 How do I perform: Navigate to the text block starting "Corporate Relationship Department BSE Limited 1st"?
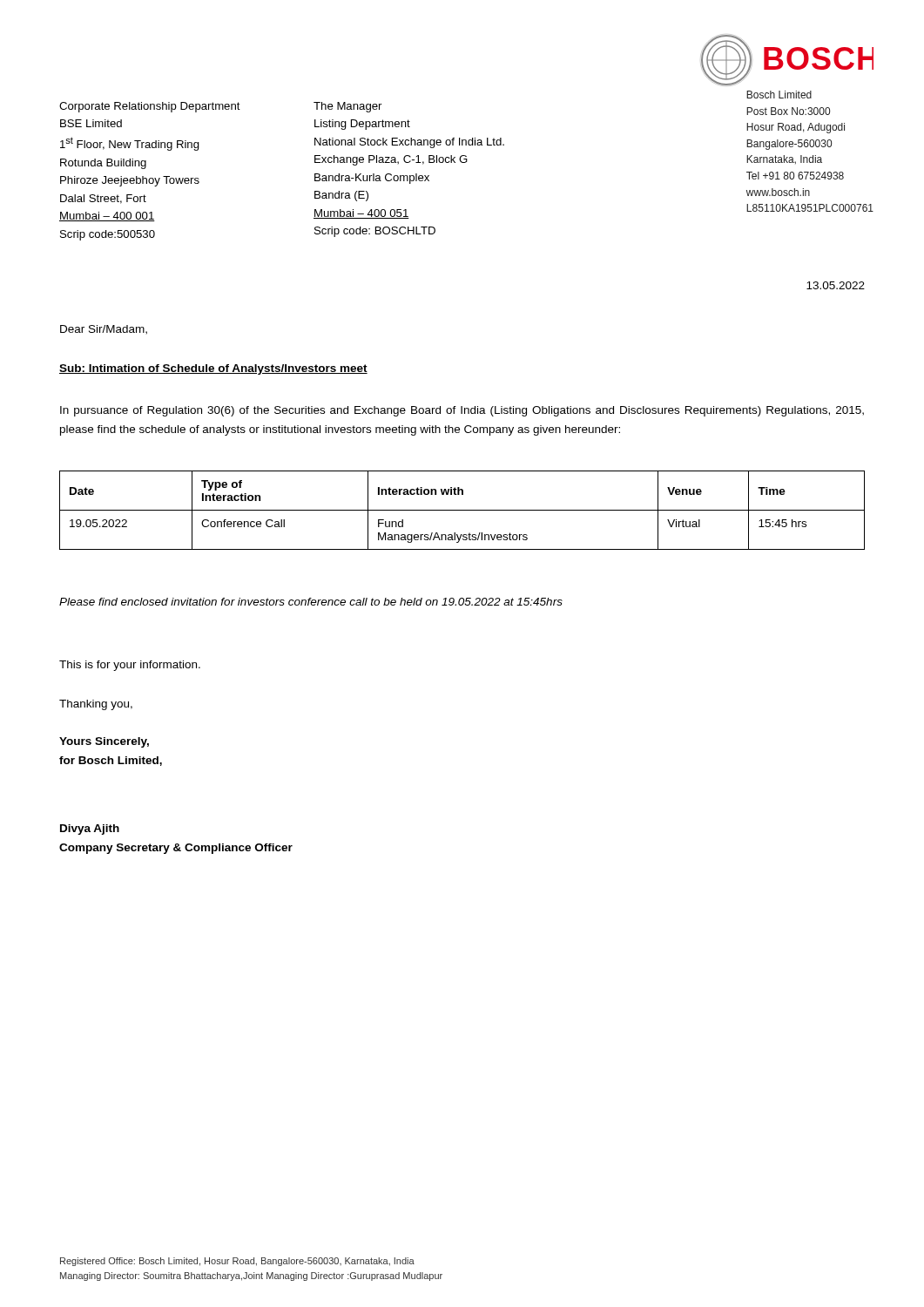point(150,170)
